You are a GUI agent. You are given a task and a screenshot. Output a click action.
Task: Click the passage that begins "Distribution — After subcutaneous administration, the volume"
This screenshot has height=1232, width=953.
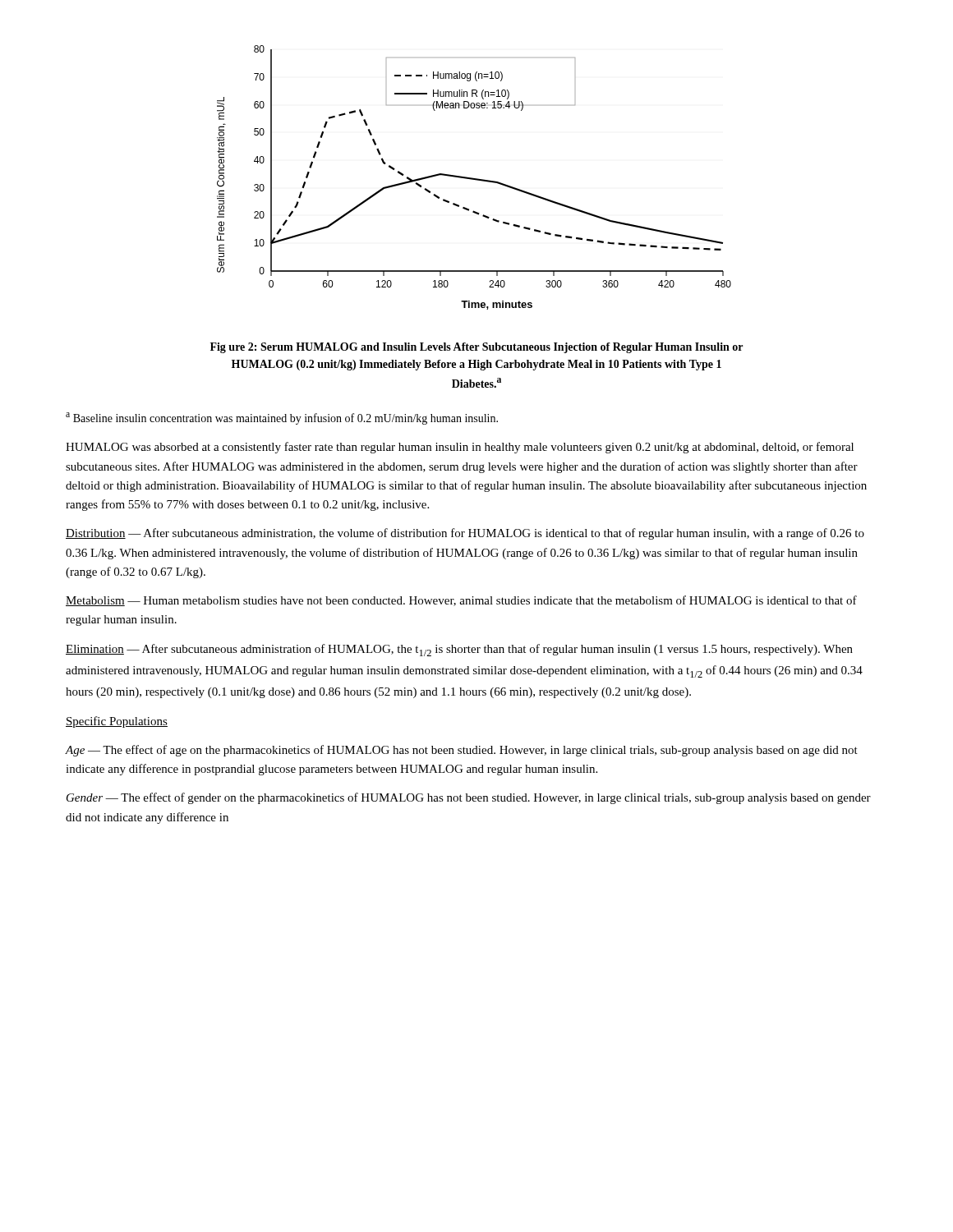coord(465,552)
